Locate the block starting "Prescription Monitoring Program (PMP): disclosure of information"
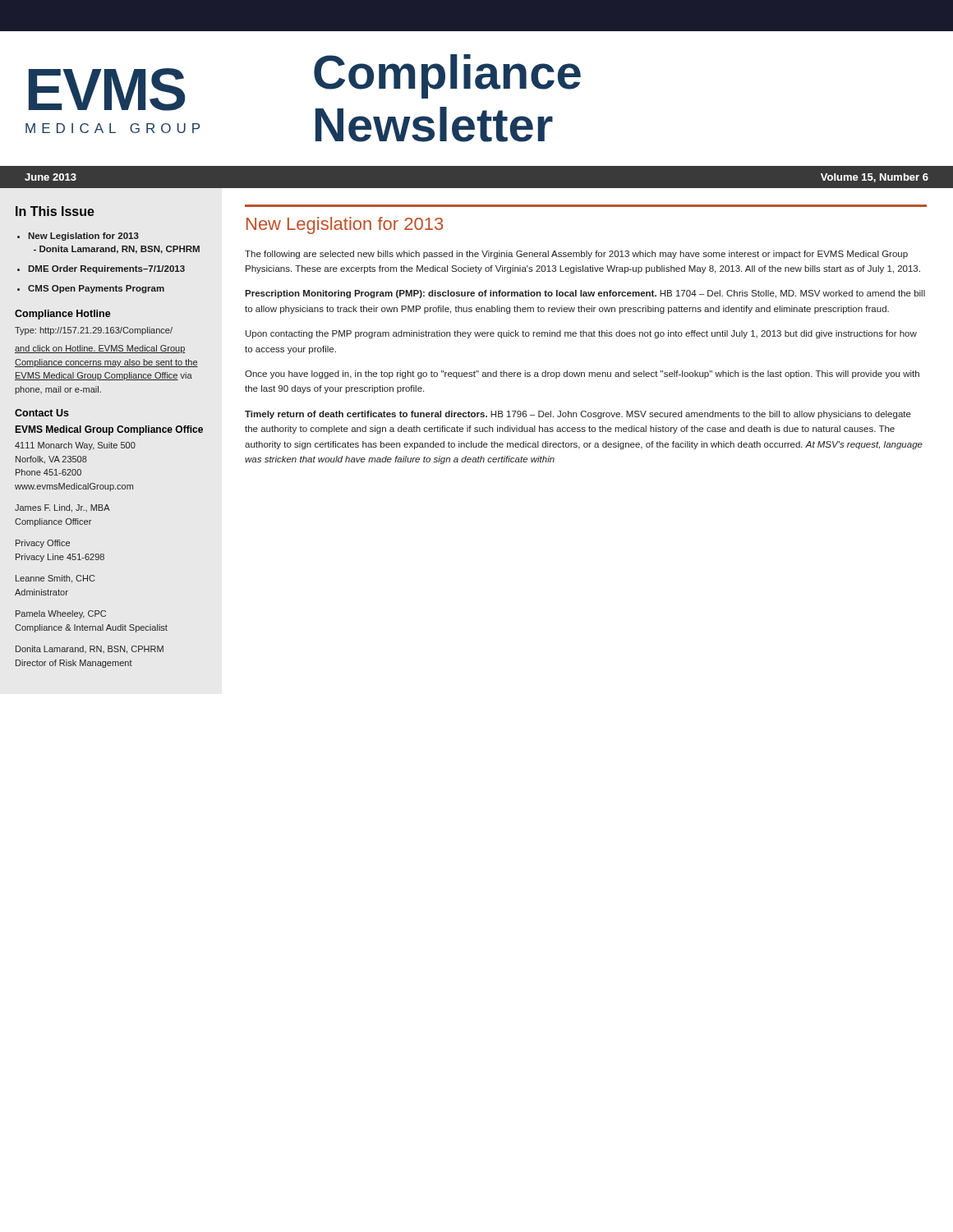 pyautogui.click(x=585, y=301)
